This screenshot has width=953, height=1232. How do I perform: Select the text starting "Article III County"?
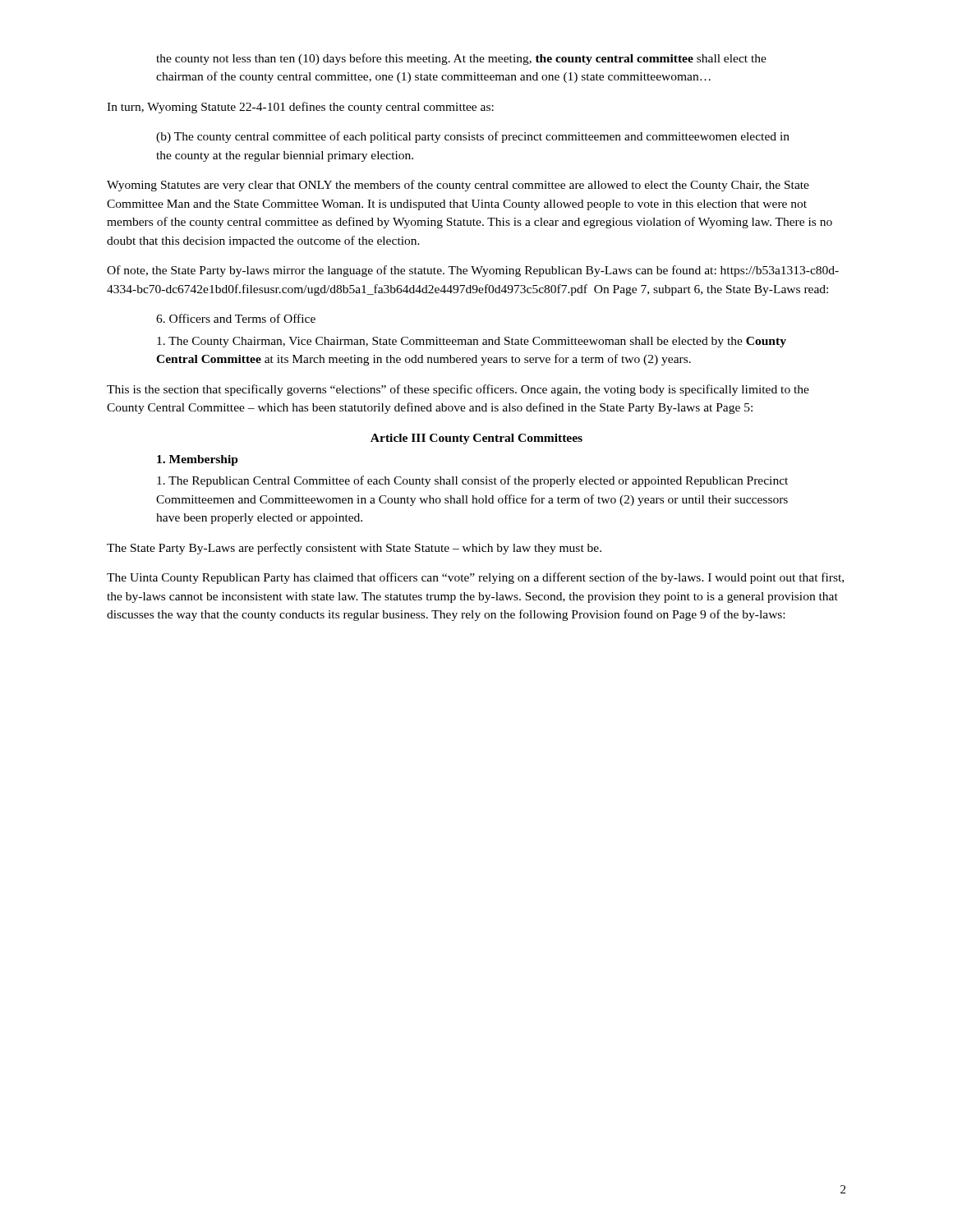476,437
